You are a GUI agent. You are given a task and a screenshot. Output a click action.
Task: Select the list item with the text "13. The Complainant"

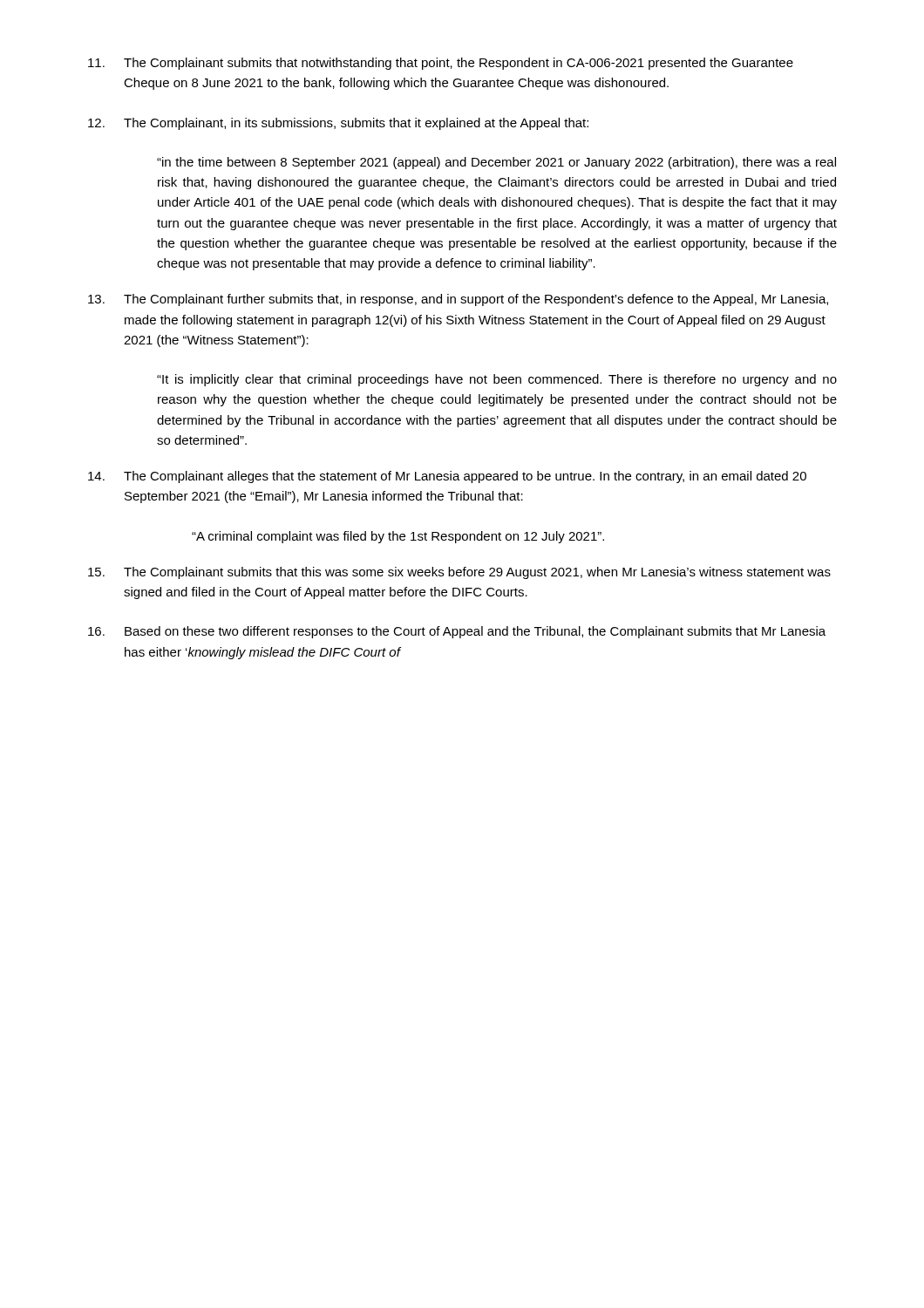pos(462,319)
